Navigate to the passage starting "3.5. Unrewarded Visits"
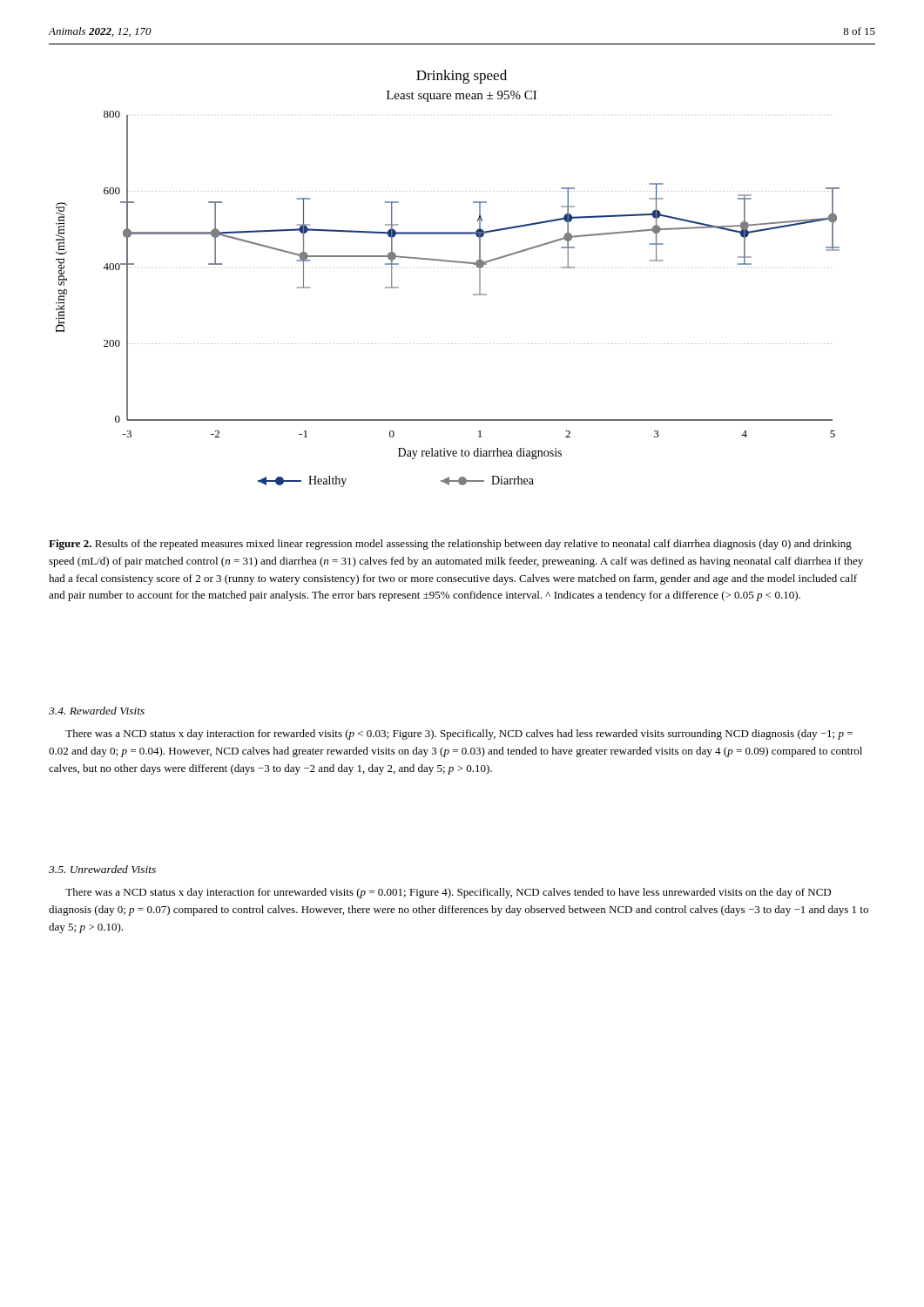Image resolution: width=924 pixels, height=1307 pixels. (x=102, y=869)
